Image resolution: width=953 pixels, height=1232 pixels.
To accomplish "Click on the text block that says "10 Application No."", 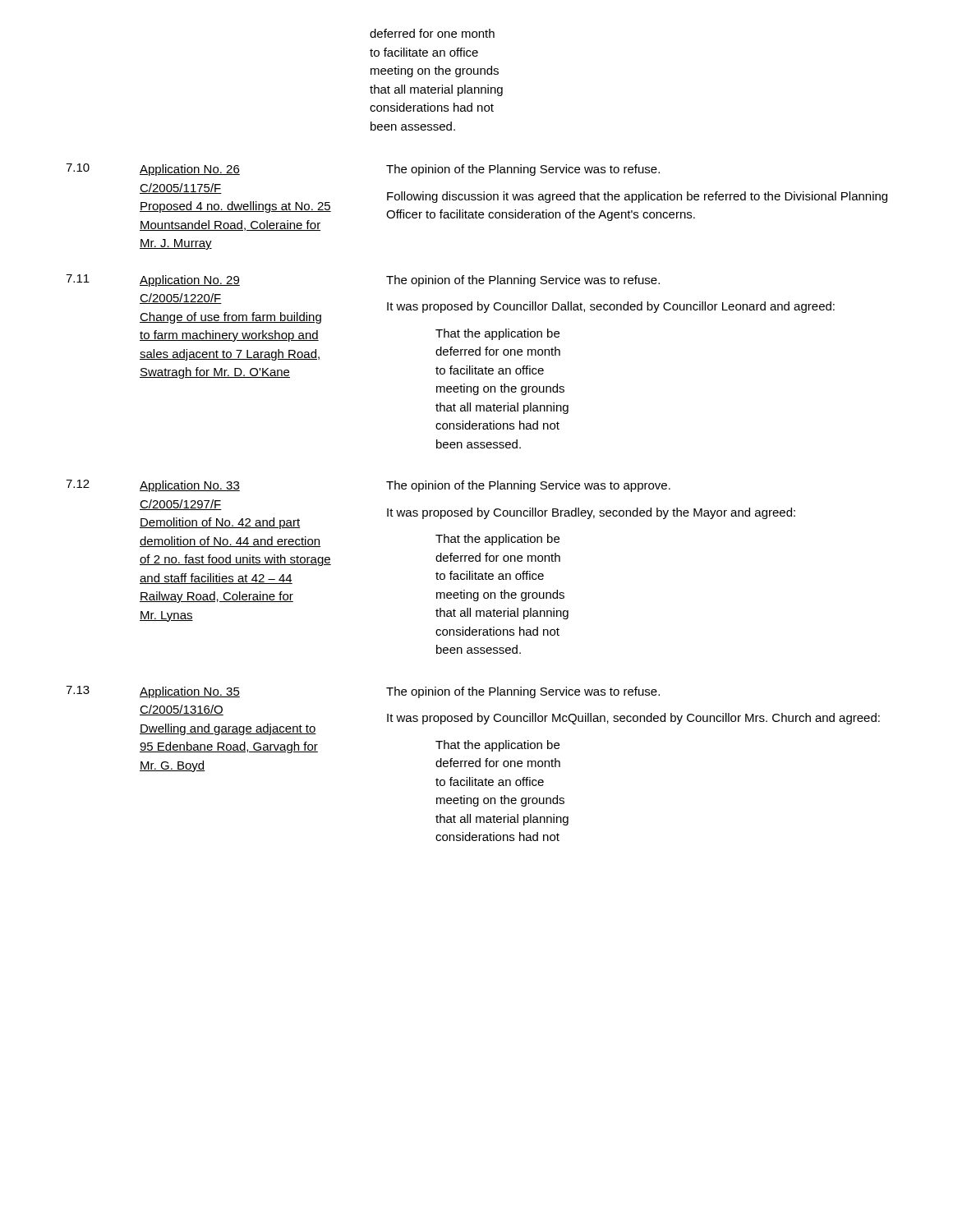I will pyautogui.click(x=485, y=206).
